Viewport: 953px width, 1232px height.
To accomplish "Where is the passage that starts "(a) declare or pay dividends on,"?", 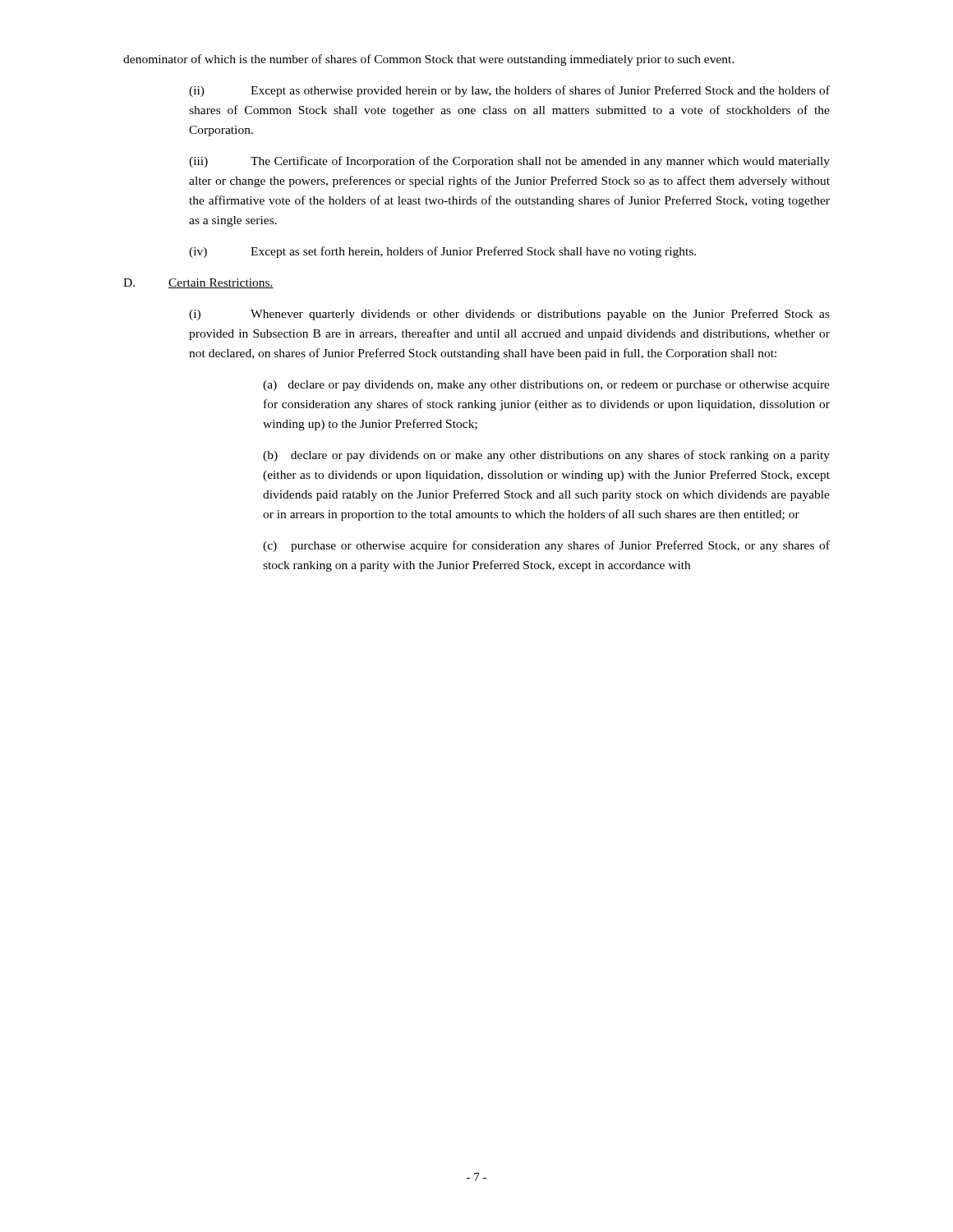I will (x=546, y=404).
